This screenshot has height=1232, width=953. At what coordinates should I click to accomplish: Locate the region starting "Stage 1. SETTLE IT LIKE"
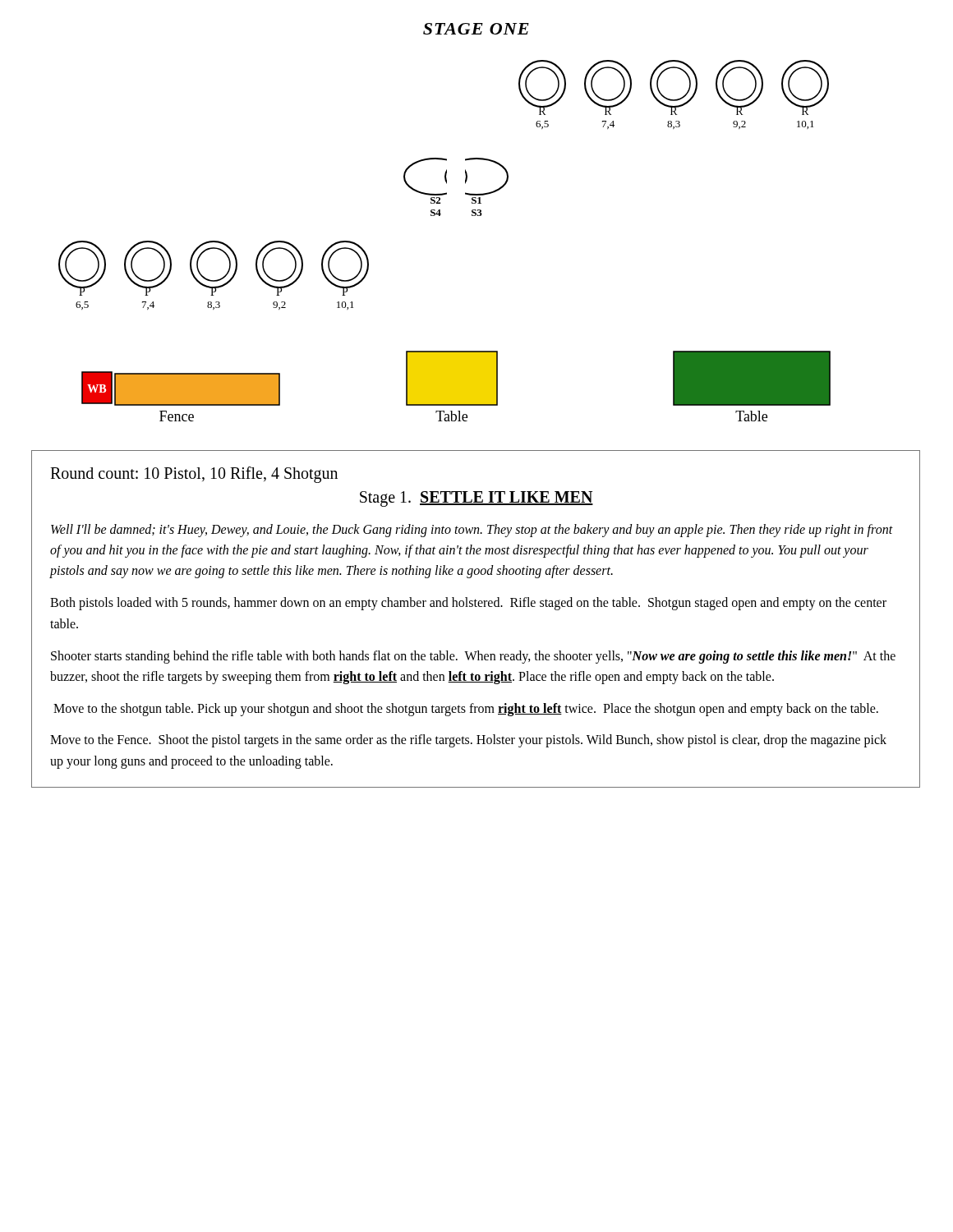(476, 497)
